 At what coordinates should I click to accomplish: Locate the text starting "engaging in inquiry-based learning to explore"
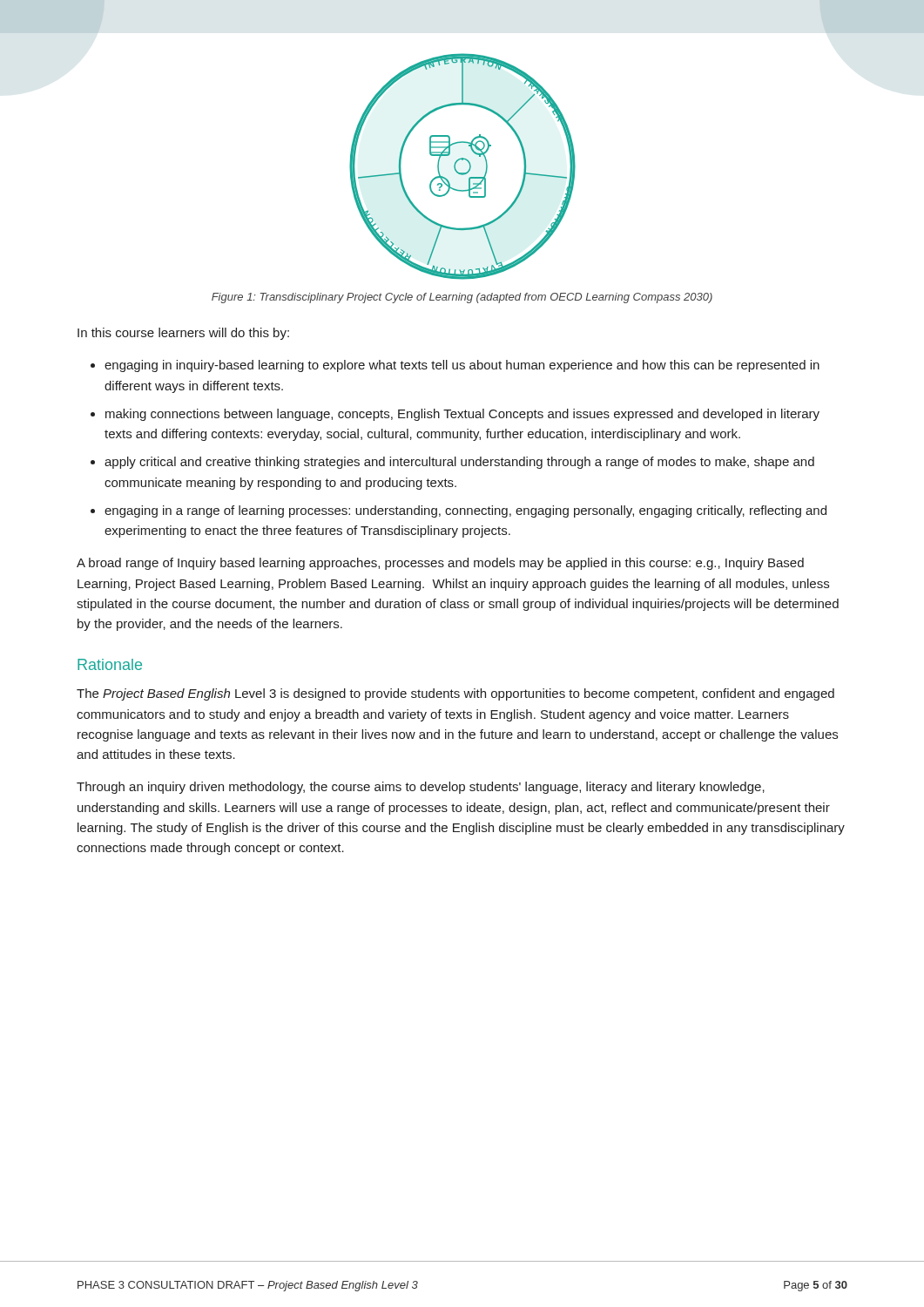(462, 375)
